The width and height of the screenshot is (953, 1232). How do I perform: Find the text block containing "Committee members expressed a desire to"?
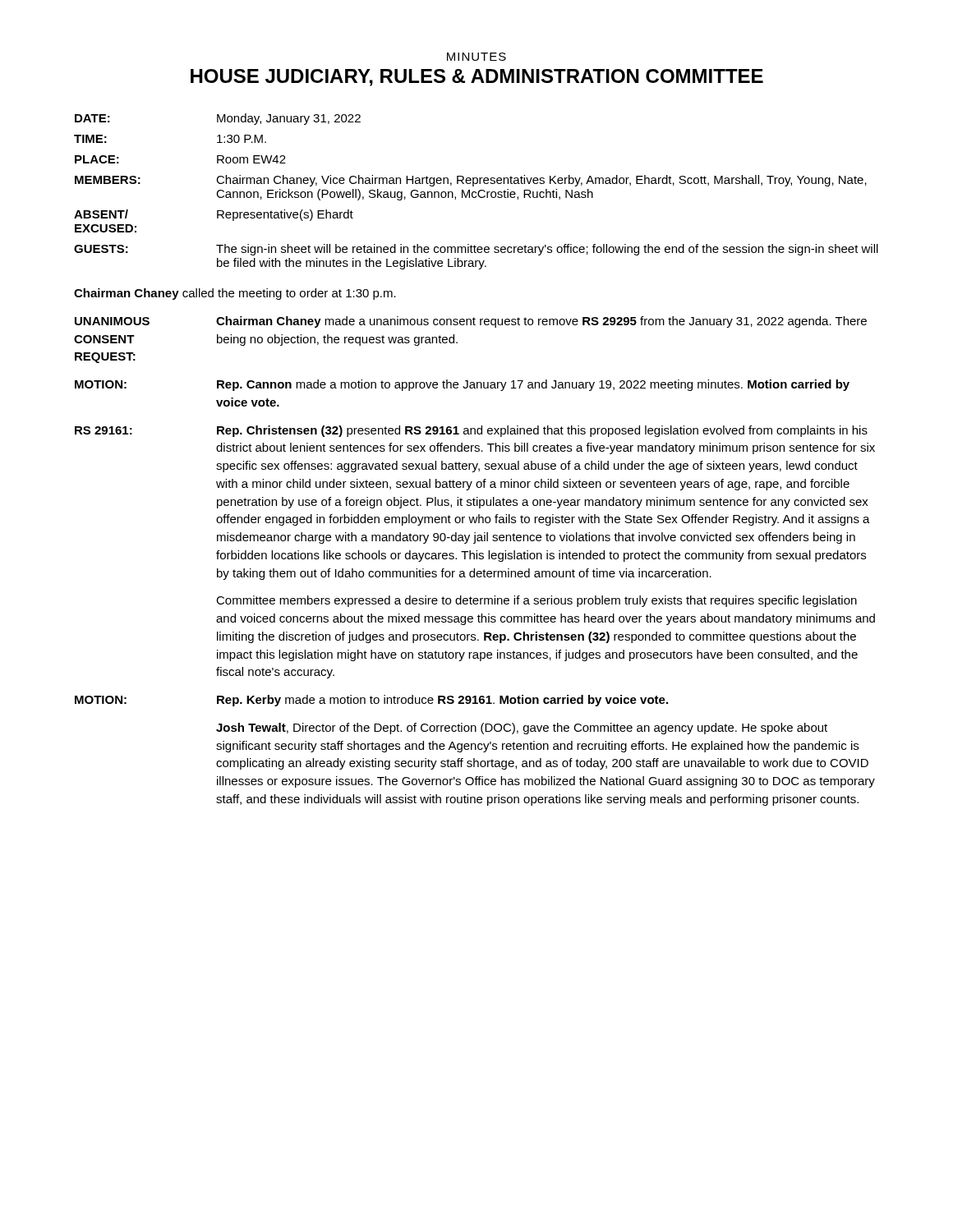click(x=546, y=636)
